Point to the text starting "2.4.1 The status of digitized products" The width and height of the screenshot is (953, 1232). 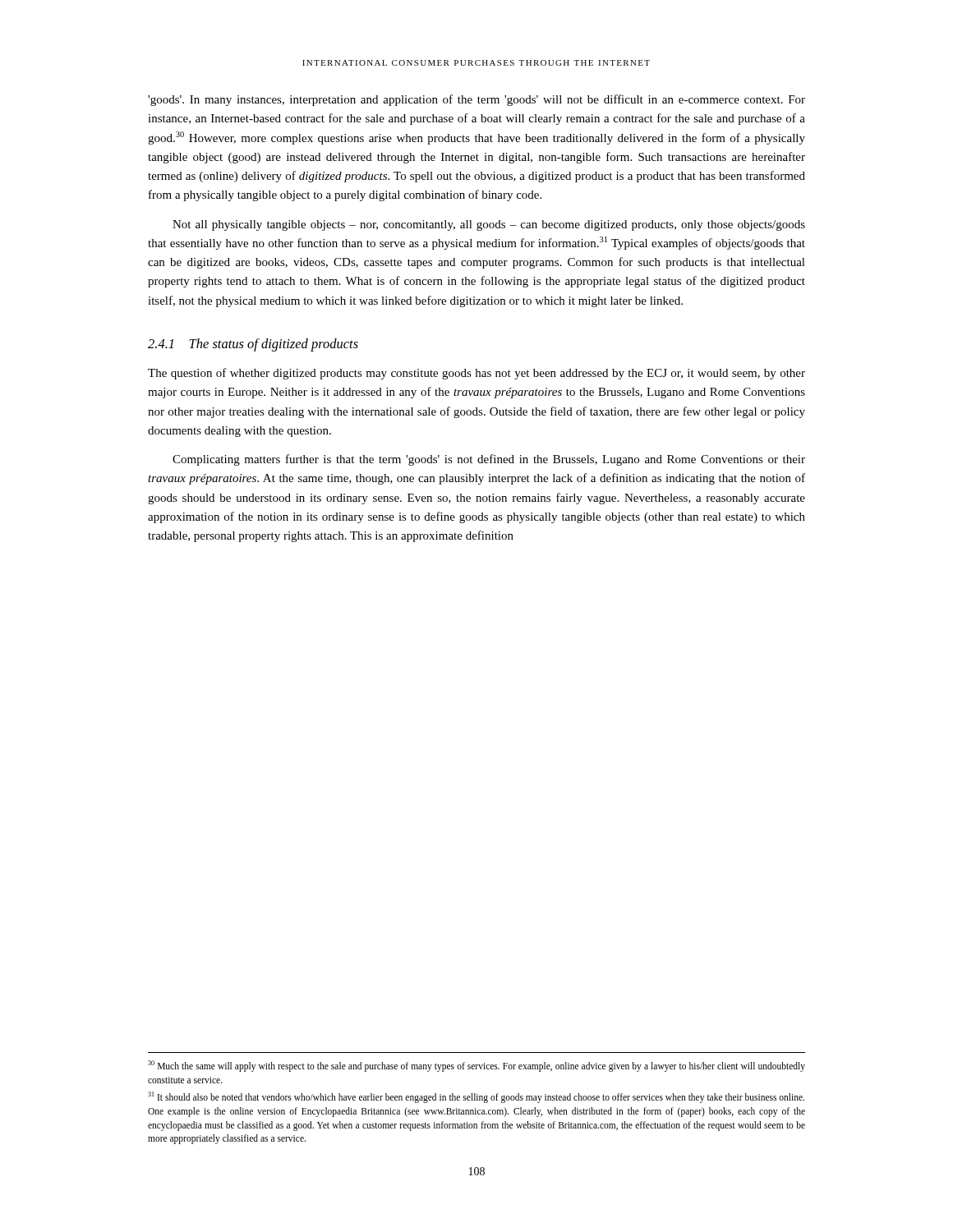(x=253, y=344)
